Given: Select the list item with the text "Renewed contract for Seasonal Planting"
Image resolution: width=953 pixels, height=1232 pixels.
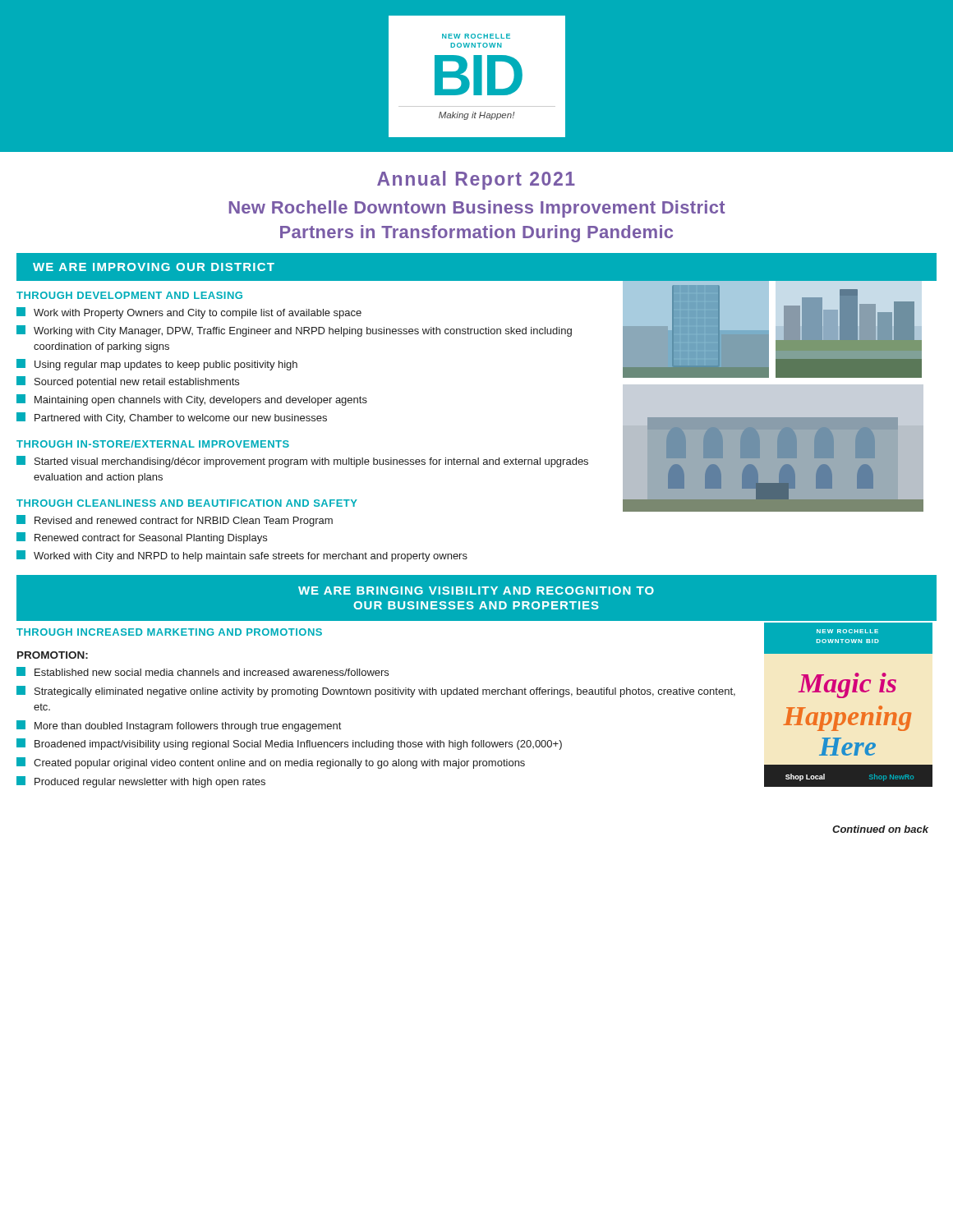Looking at the screenshot, I should tap(142, 539).
